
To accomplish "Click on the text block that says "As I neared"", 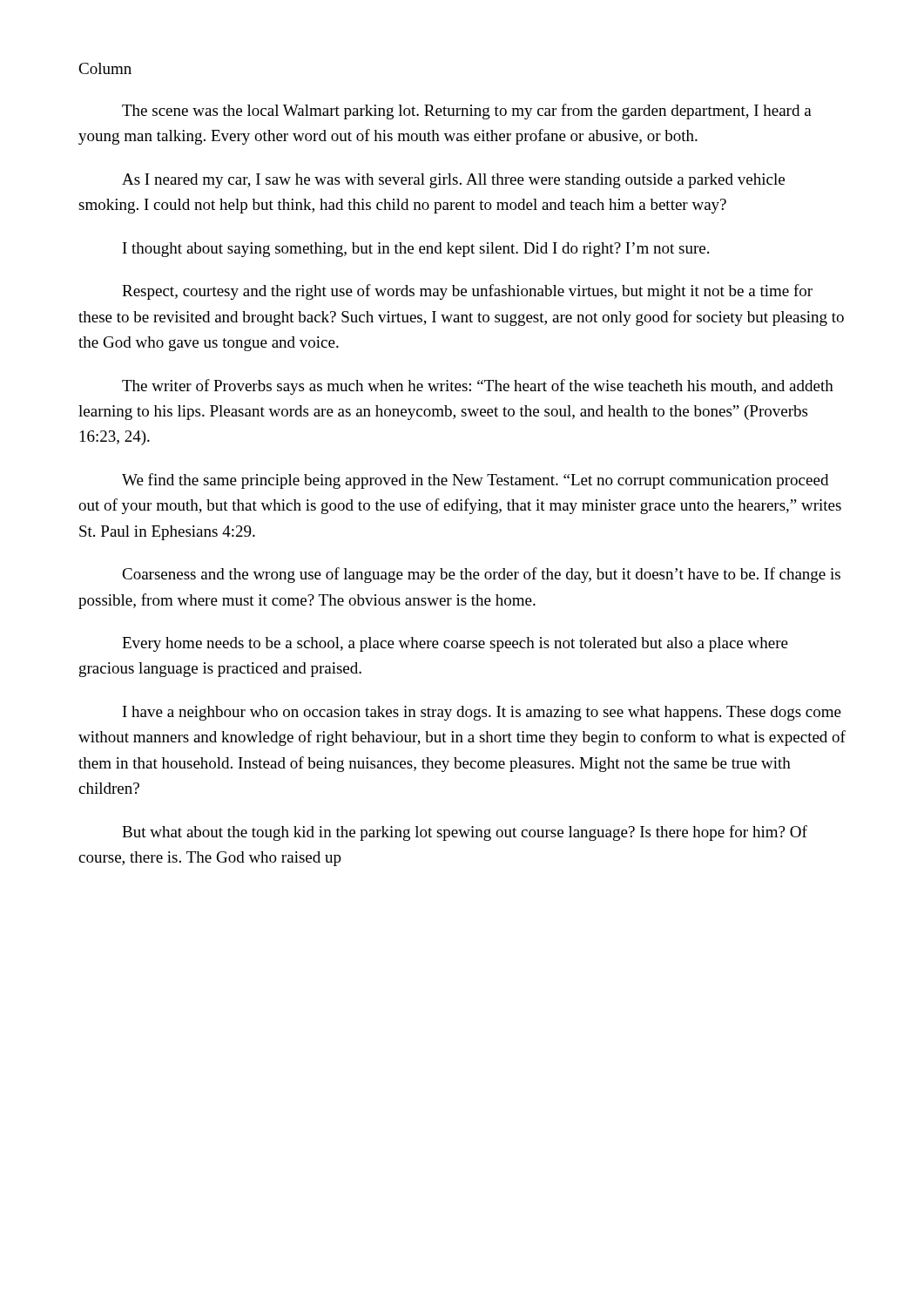I will [462, 192].
